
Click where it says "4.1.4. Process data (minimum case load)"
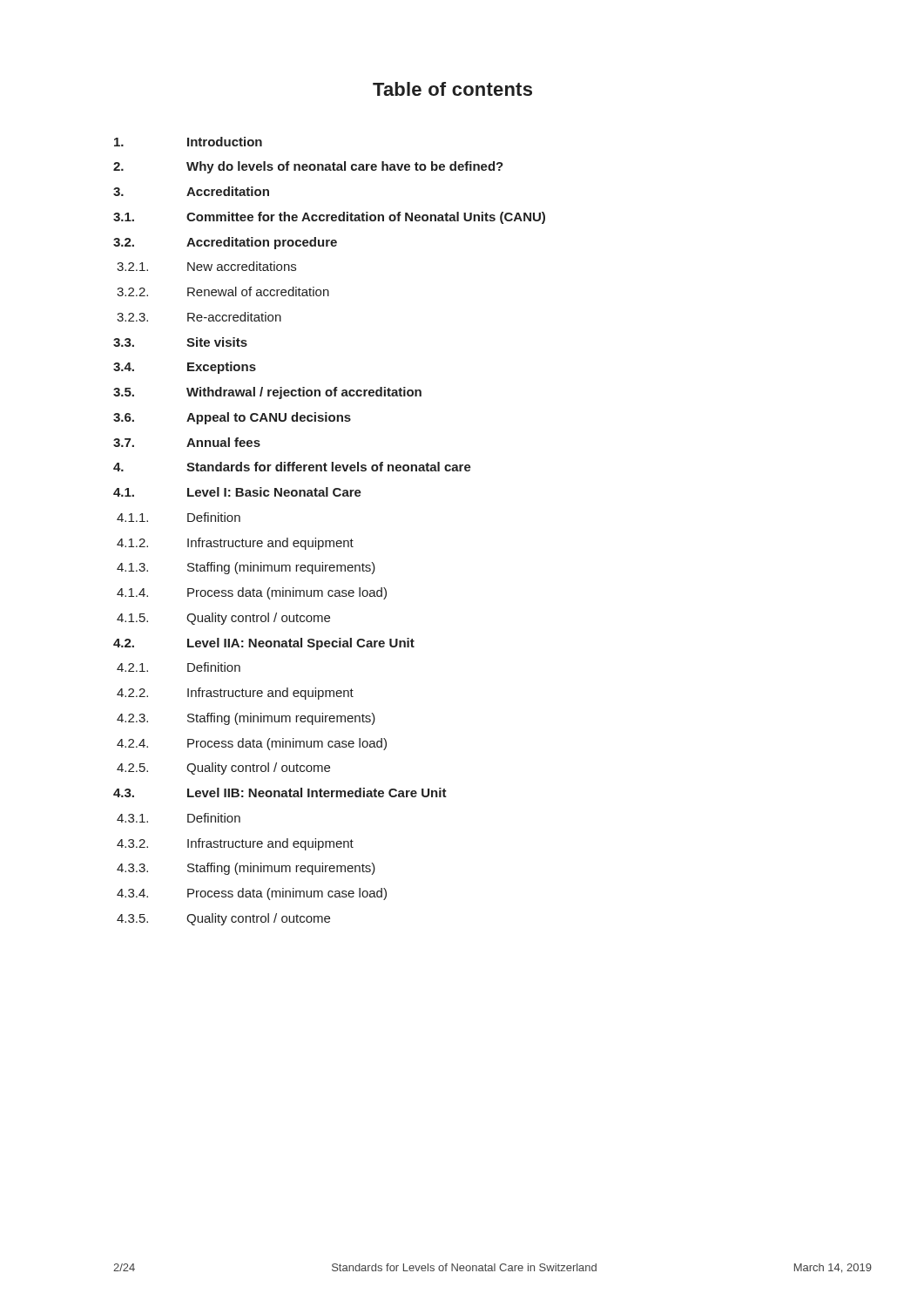[252, 593]
